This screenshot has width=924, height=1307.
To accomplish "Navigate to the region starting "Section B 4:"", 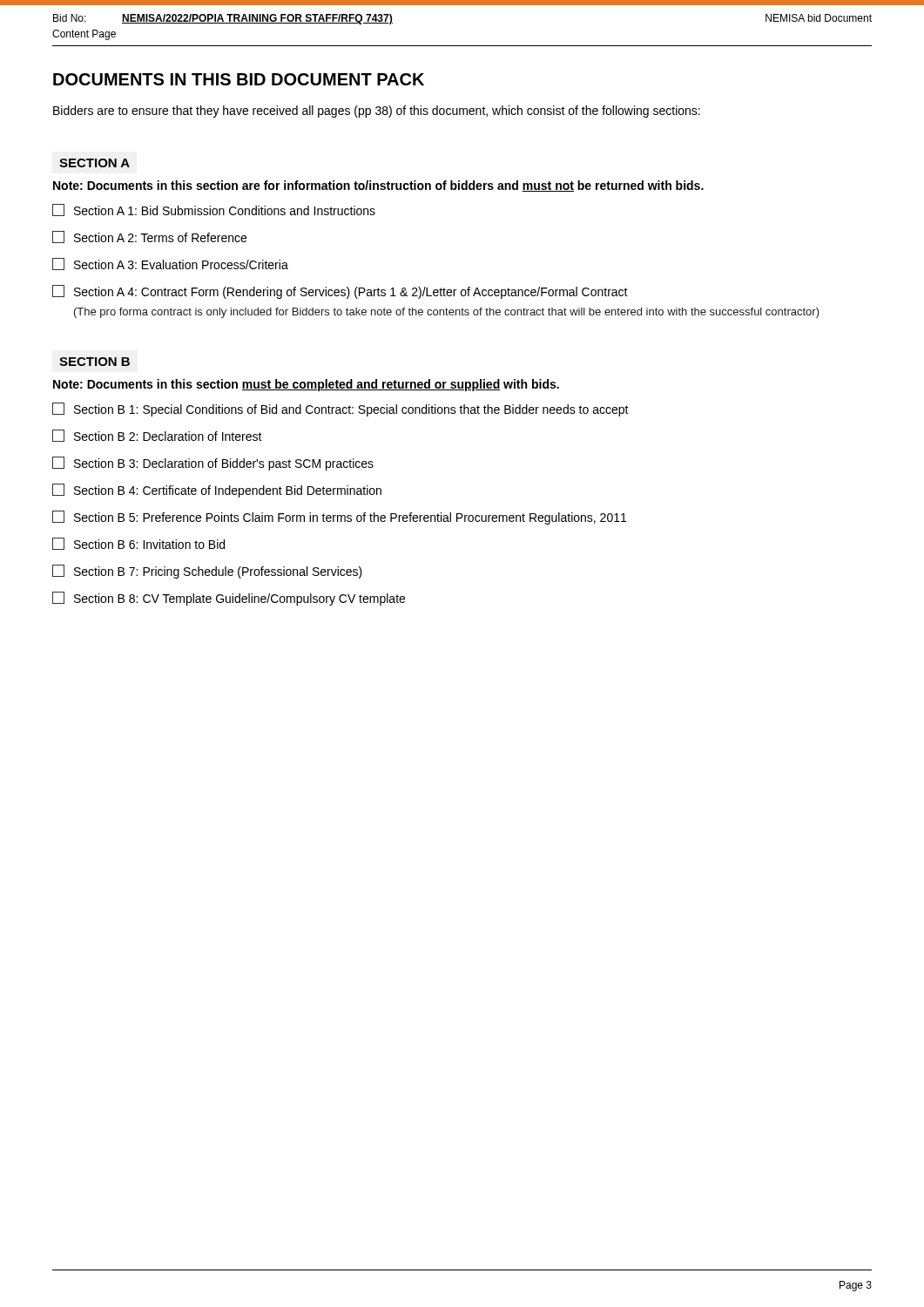I will point(217,491).
